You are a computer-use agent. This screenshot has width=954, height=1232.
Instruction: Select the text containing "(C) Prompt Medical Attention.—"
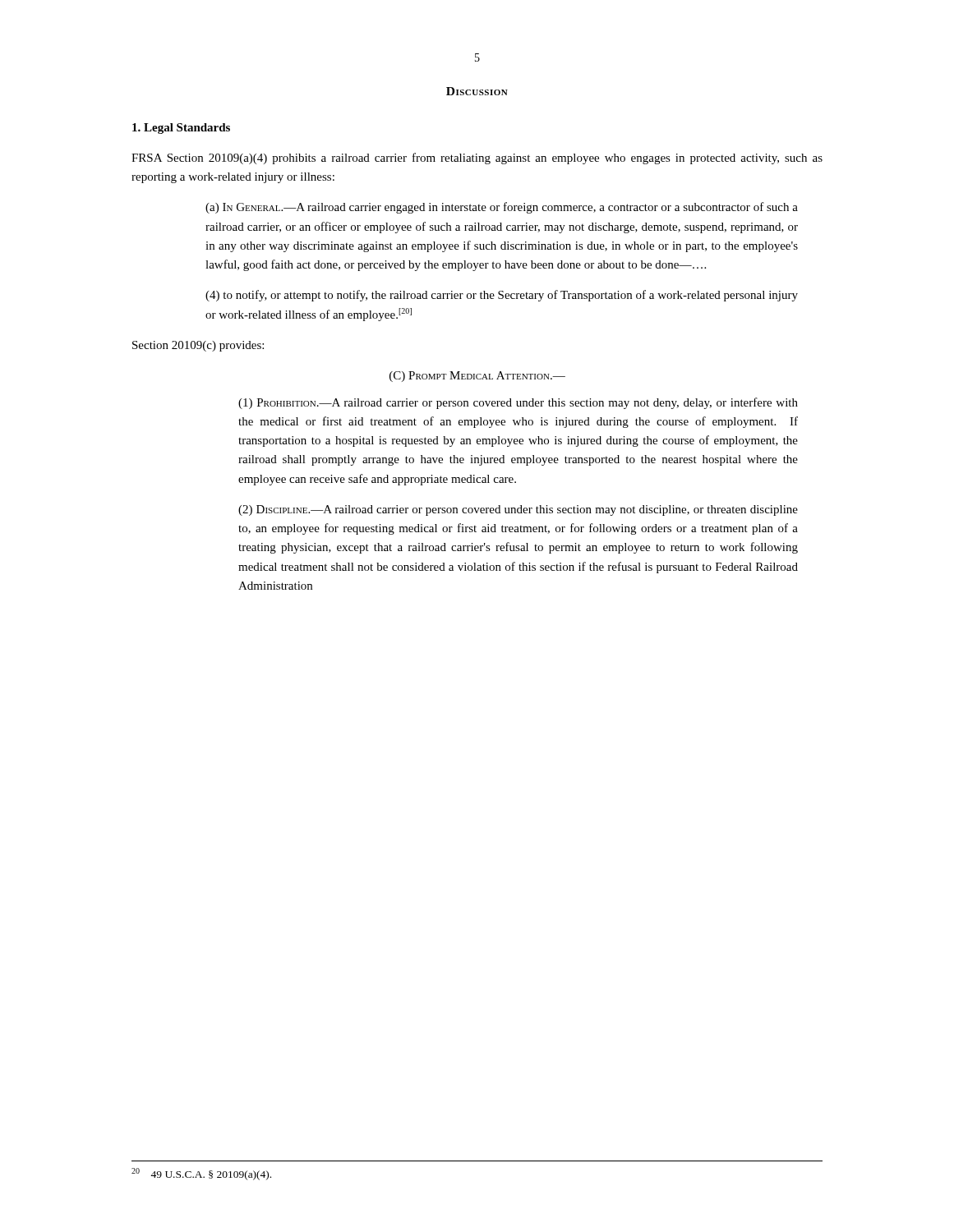coord(477,375)
